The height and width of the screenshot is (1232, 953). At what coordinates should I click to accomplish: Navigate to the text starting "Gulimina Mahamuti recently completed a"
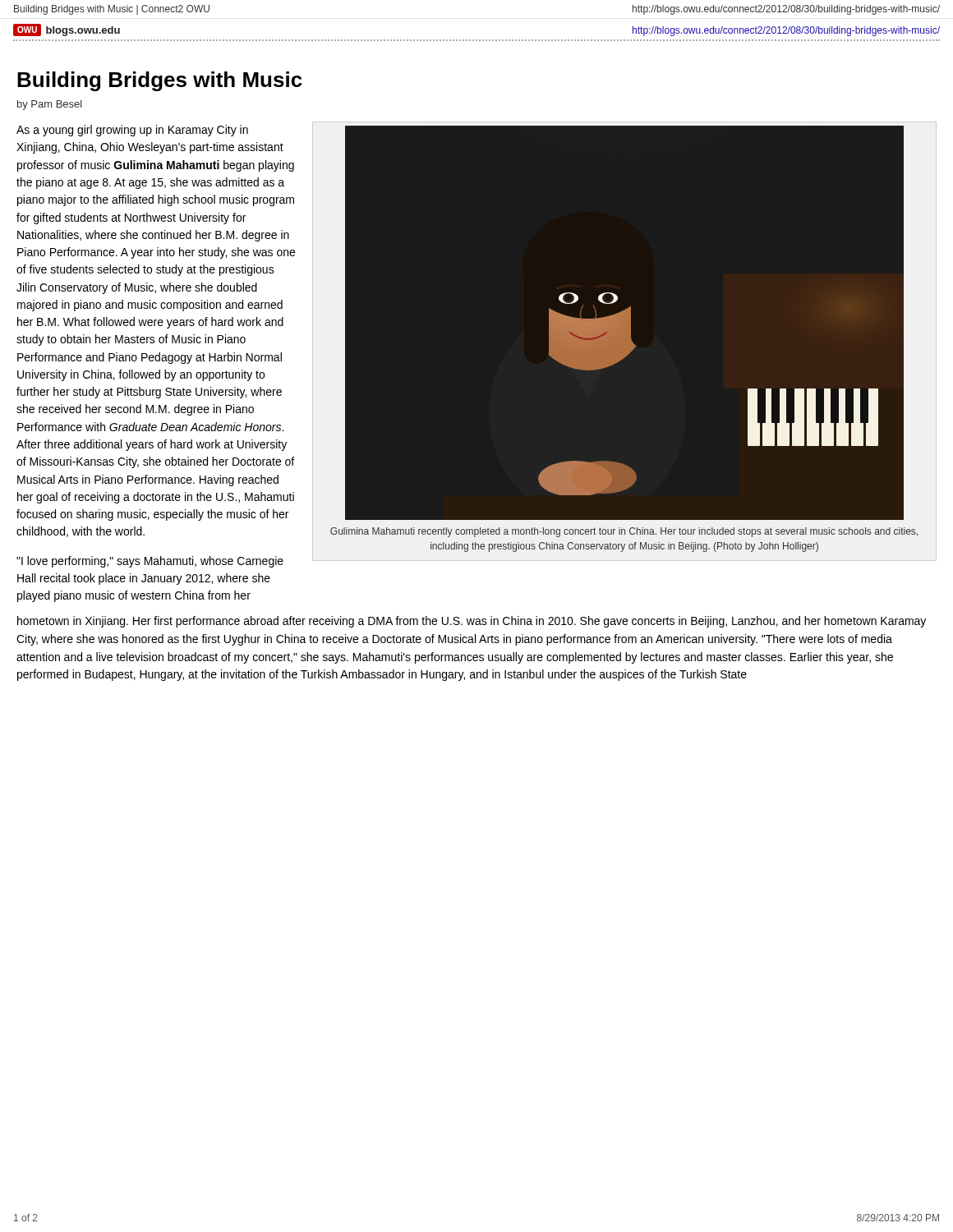coord(624,539)
